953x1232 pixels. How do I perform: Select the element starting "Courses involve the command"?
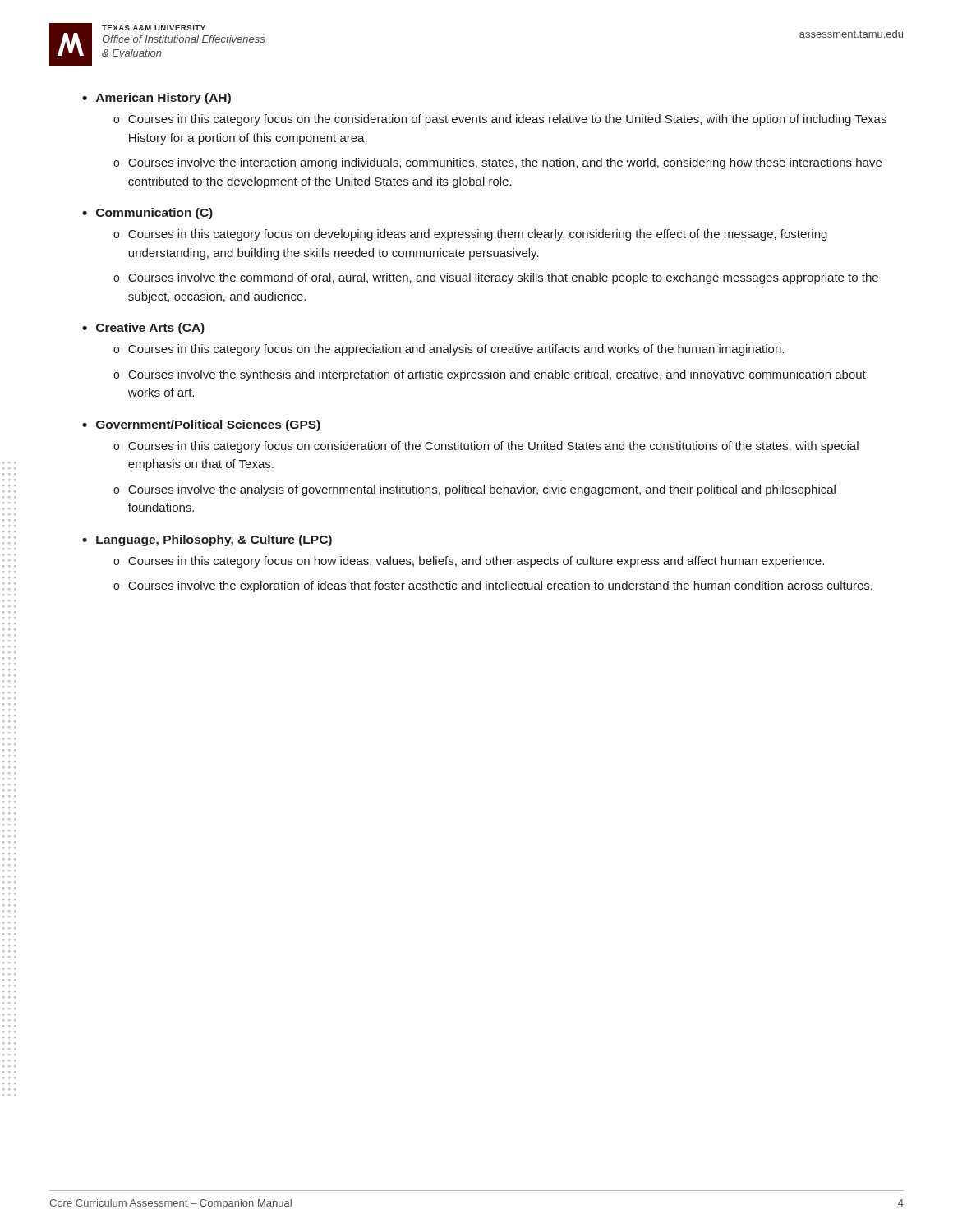point(508,287)
